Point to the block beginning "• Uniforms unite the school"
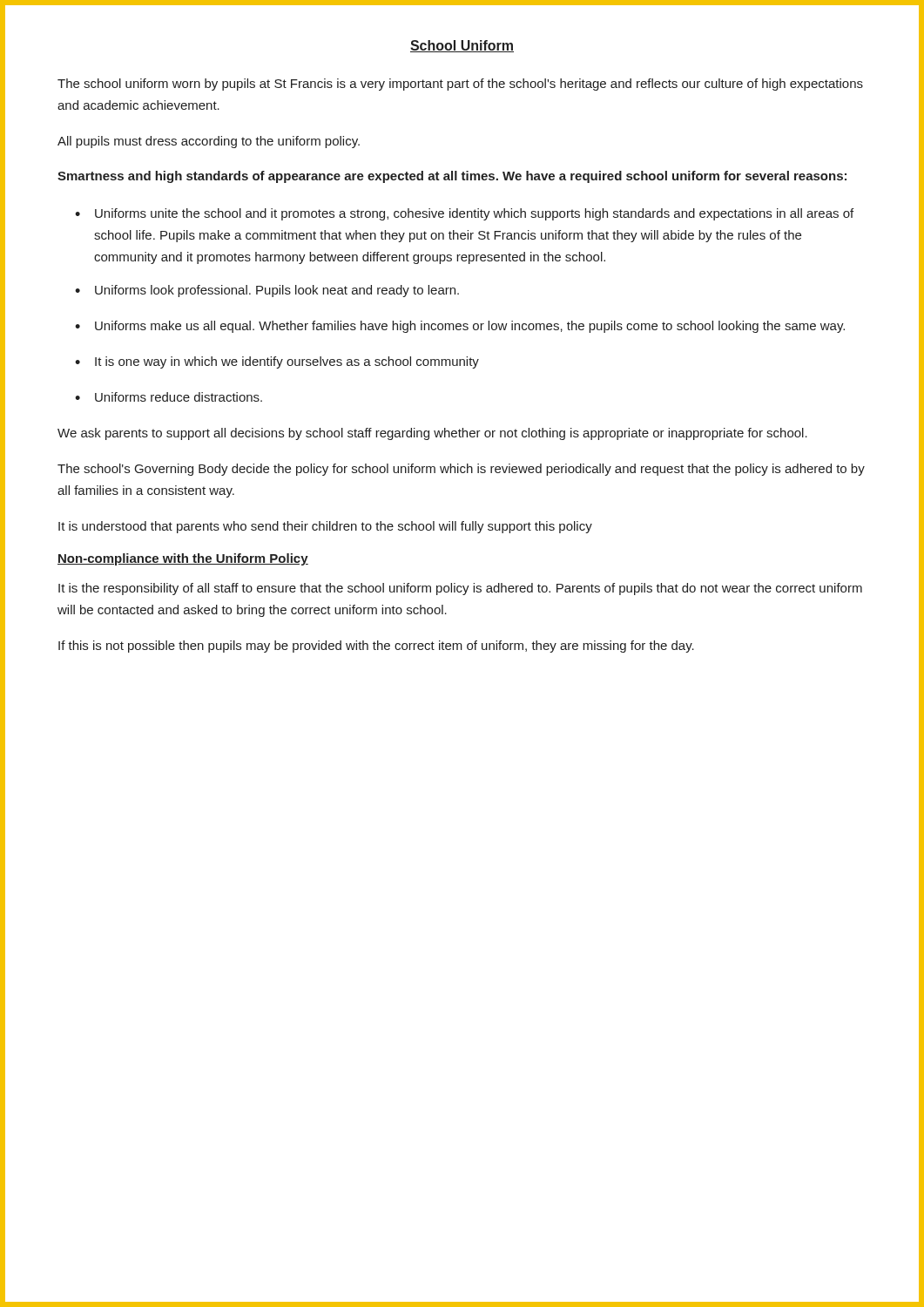 pyautogui.click(x=471, y=235)
